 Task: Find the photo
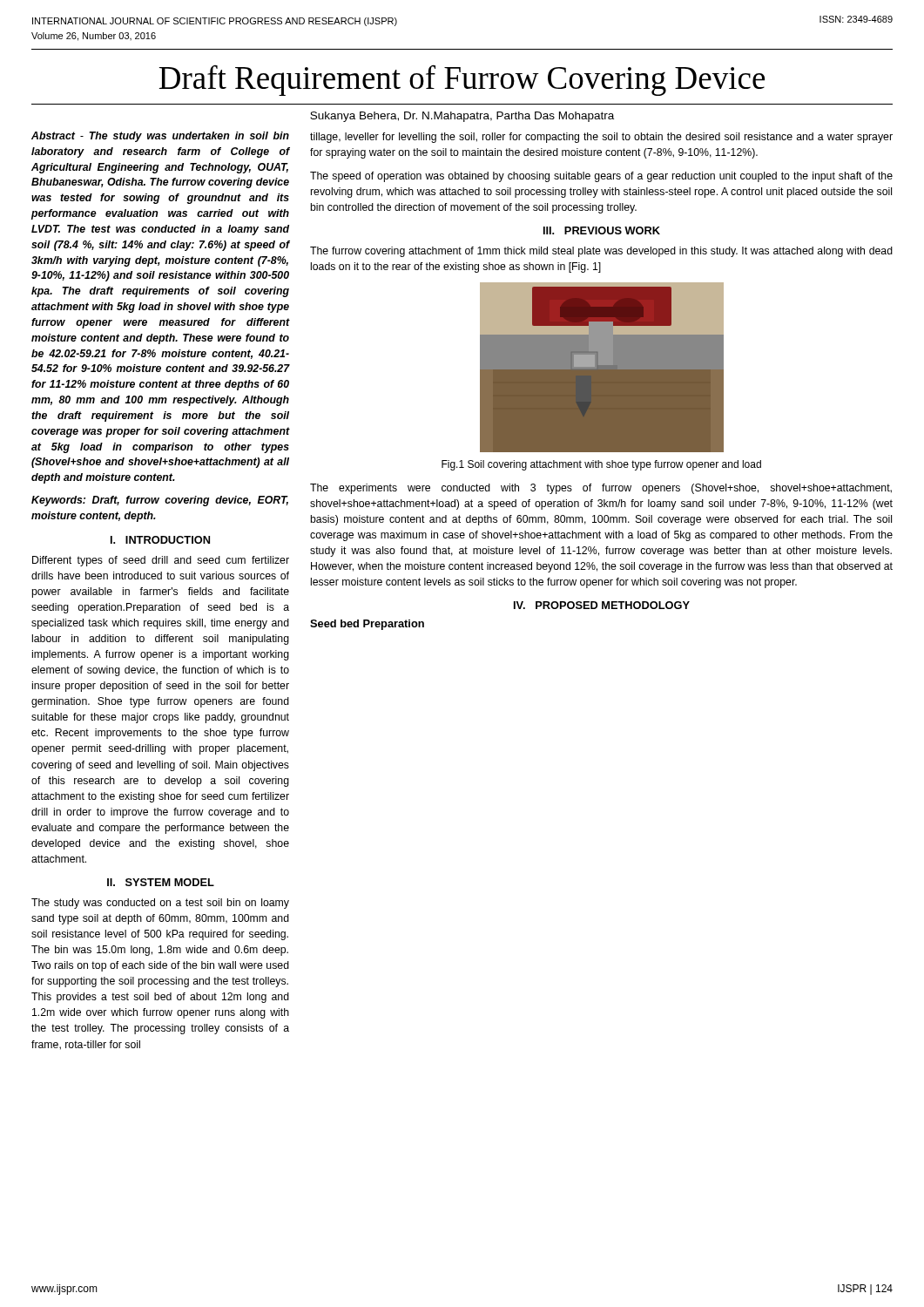[601, 369]
